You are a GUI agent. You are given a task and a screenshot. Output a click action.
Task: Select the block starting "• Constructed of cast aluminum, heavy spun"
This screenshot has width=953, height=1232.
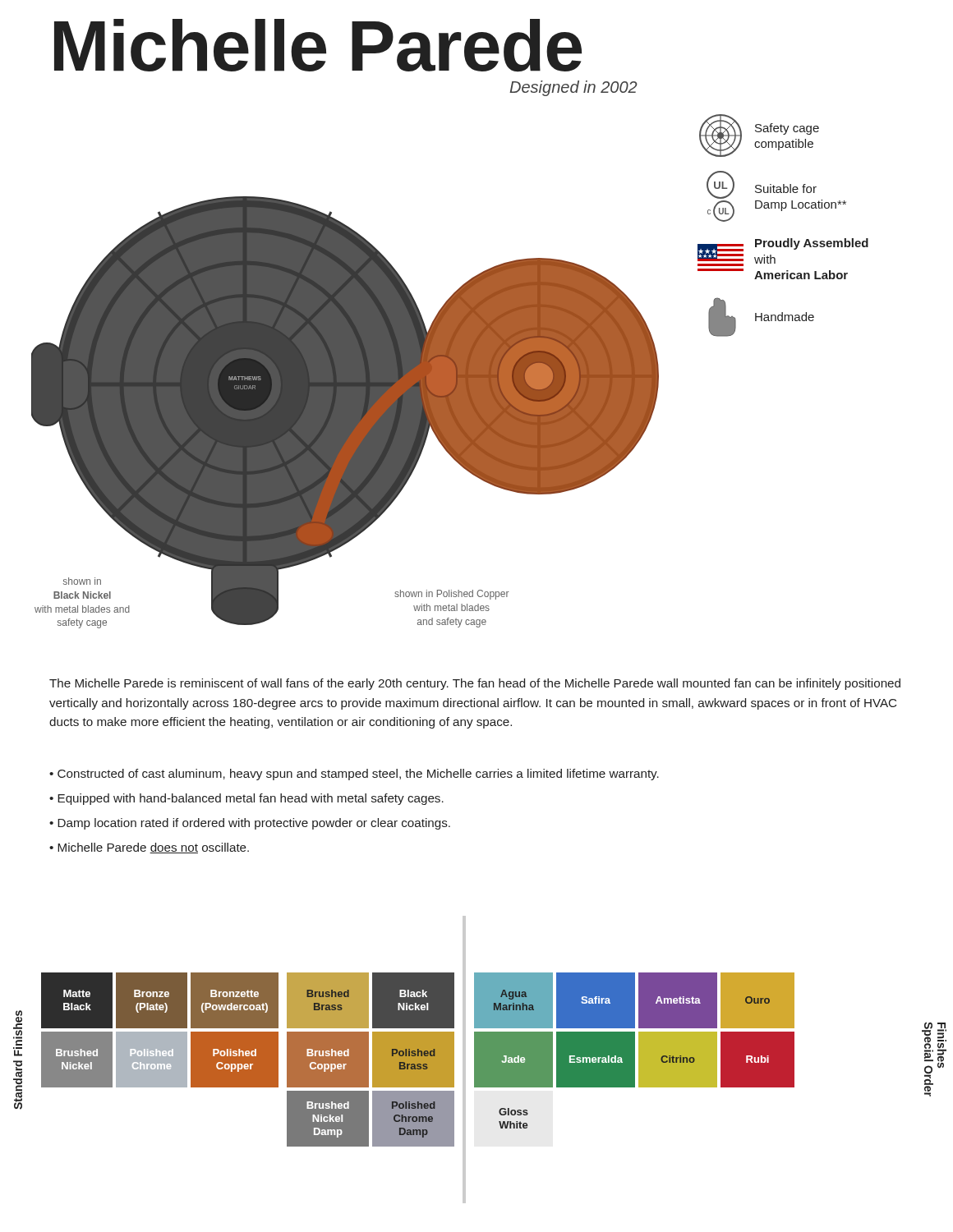click(354, 773)
